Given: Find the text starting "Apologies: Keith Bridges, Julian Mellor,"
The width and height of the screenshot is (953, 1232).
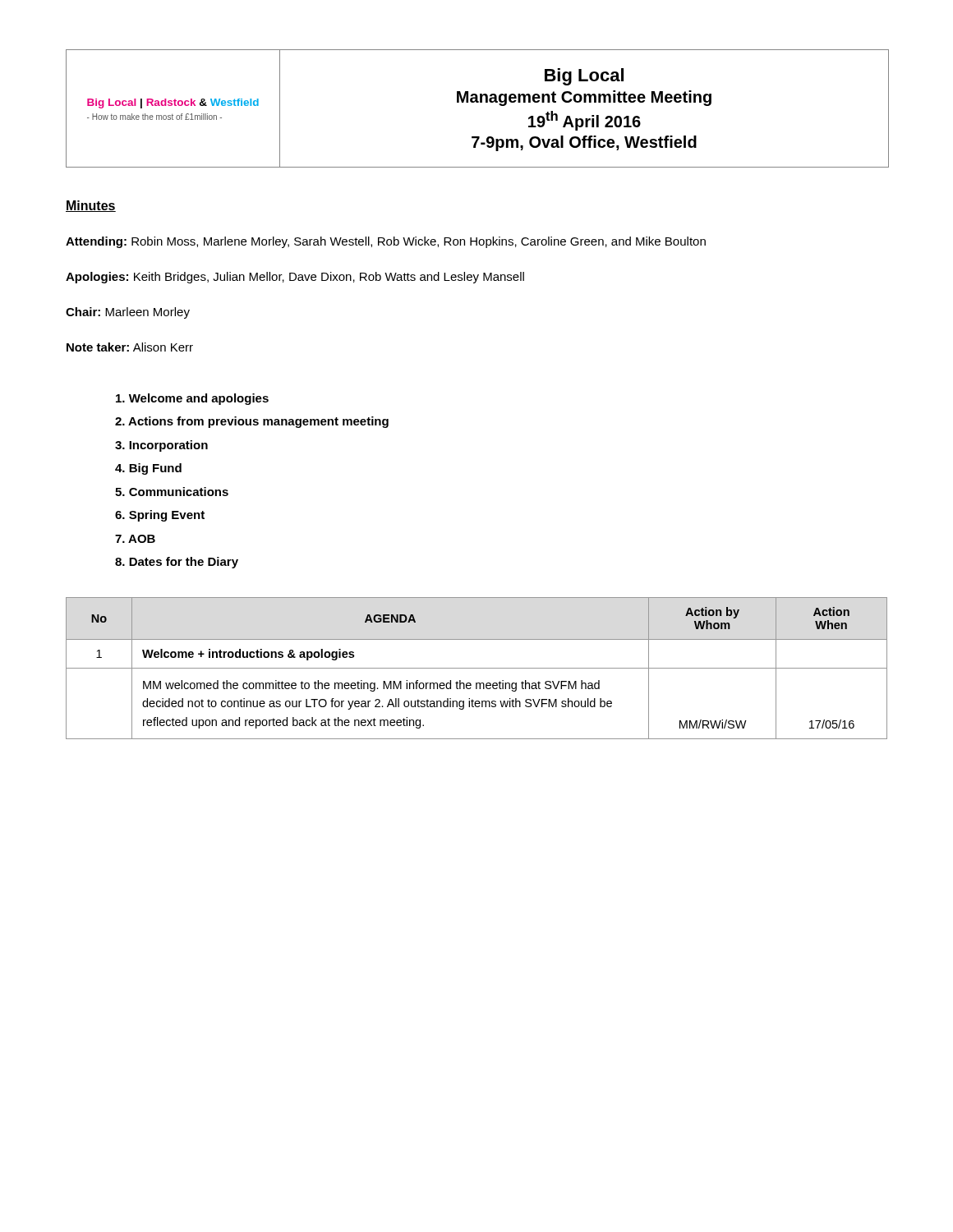Looking at the screenshot, I should point(295,276).
